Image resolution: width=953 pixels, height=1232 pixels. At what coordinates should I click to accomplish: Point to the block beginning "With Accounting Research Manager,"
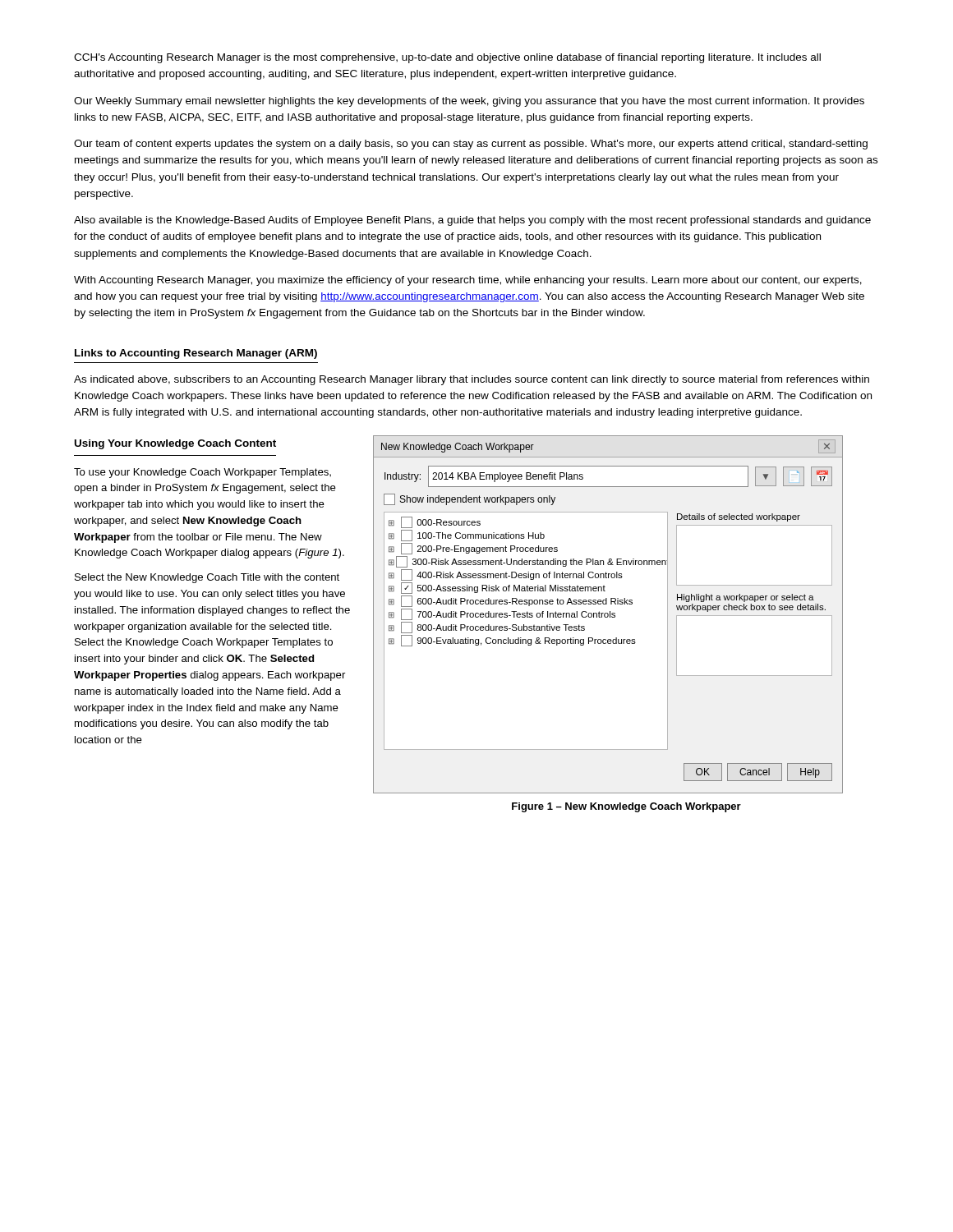[476, 297]
